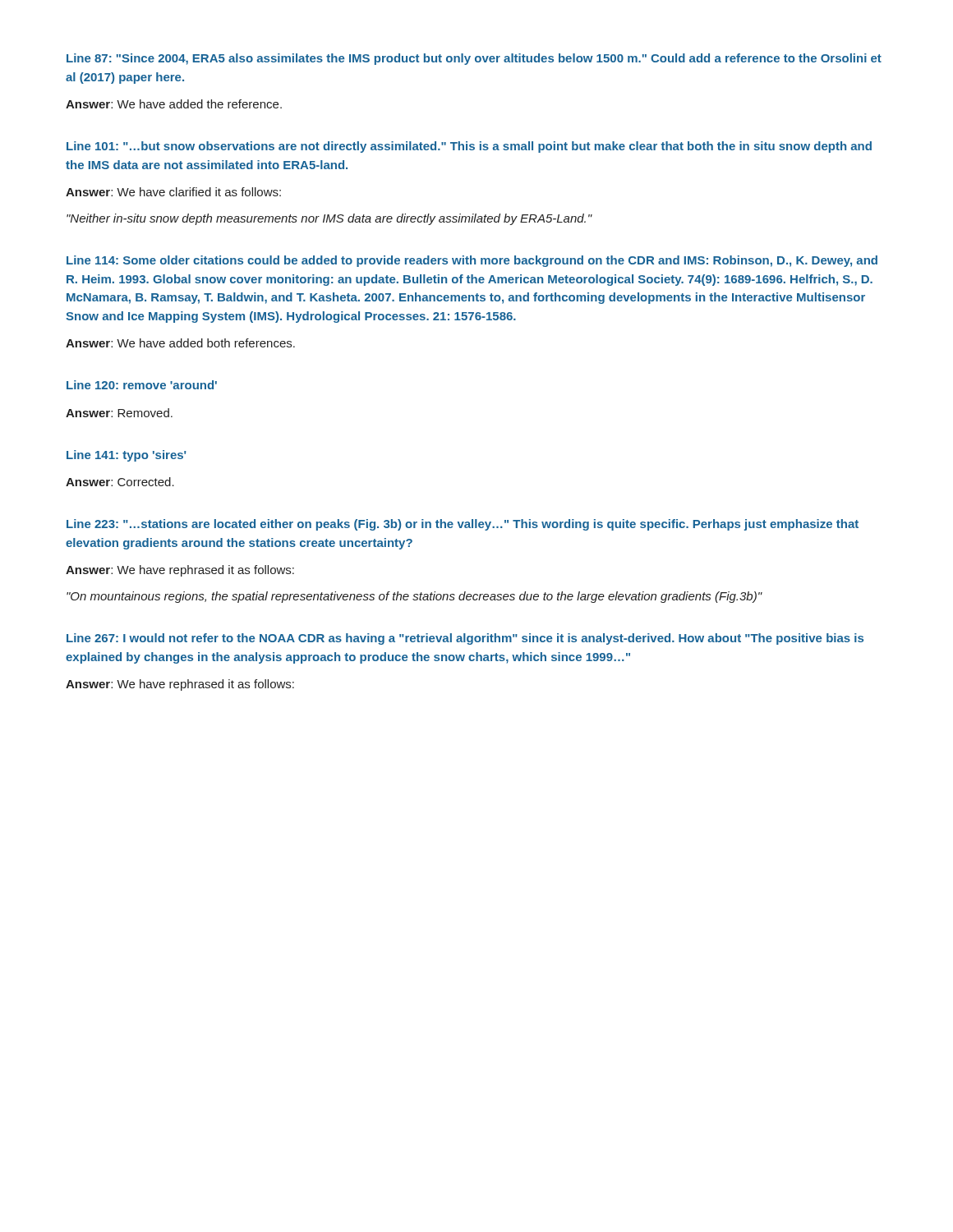Locate the text block that says "Answer: We have clarified it as"

[174, 192]
